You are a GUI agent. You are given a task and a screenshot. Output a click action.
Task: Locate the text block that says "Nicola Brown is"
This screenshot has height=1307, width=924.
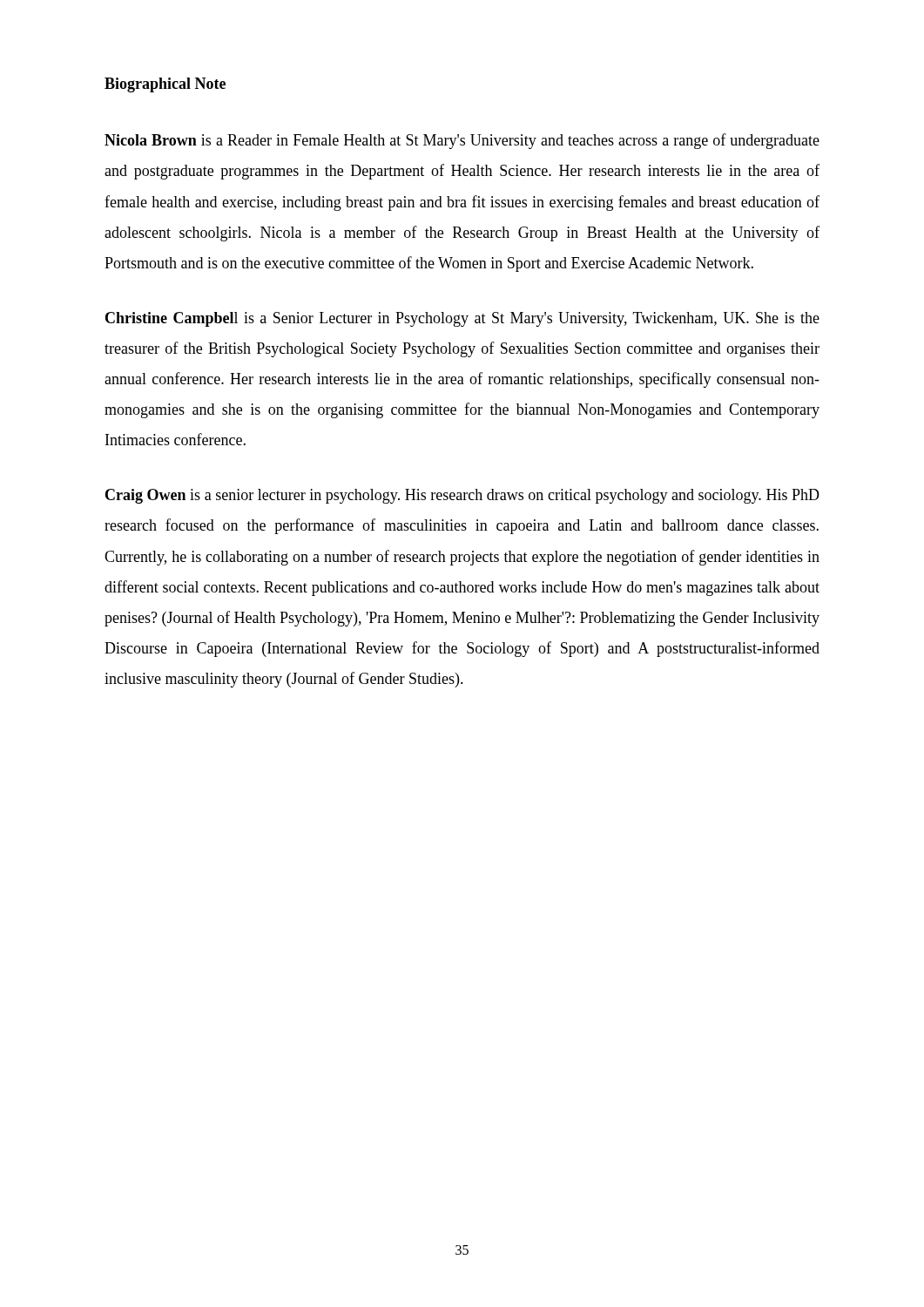coord(462,202)
